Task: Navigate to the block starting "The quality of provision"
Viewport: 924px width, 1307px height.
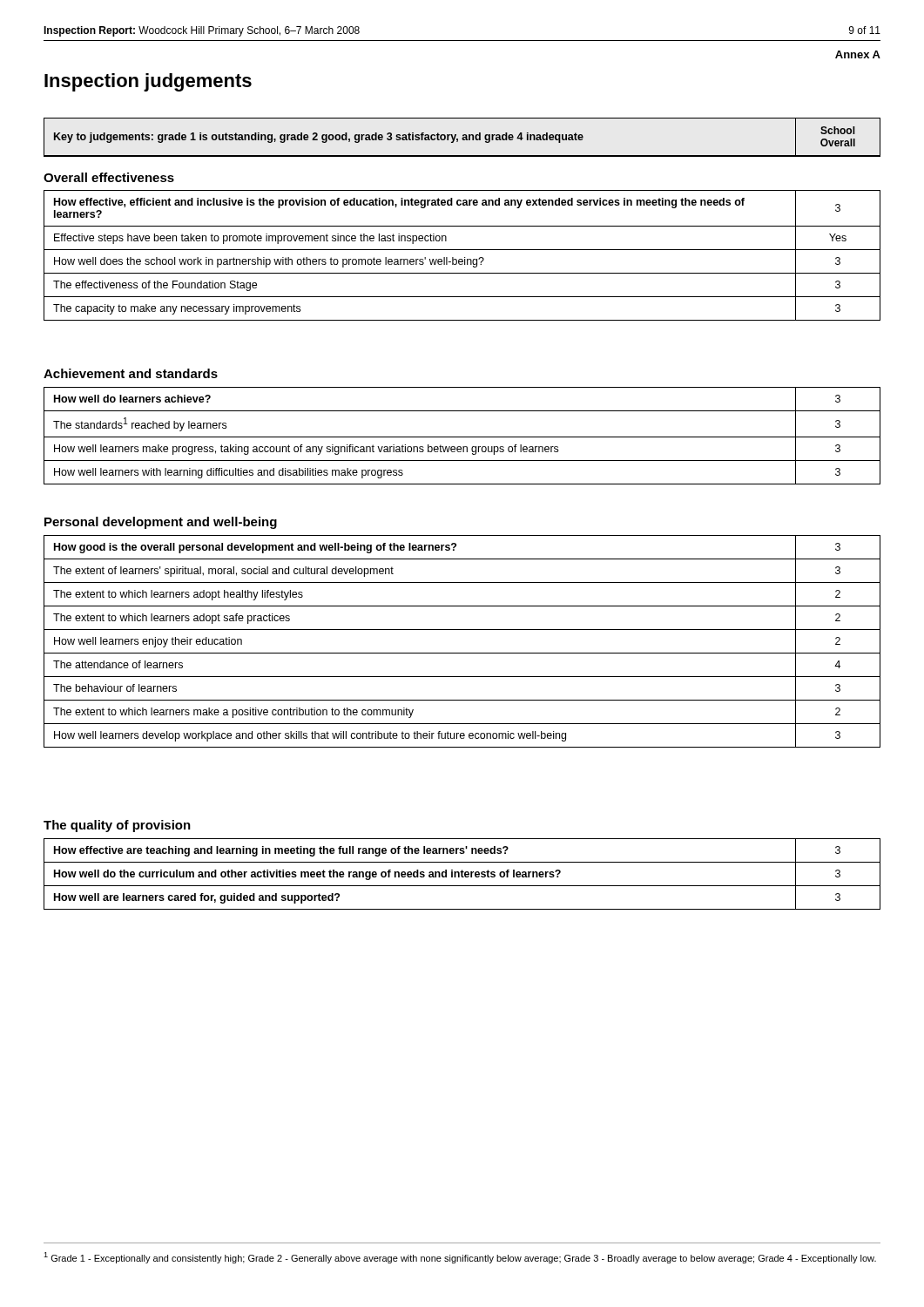Action: point(117,826)
